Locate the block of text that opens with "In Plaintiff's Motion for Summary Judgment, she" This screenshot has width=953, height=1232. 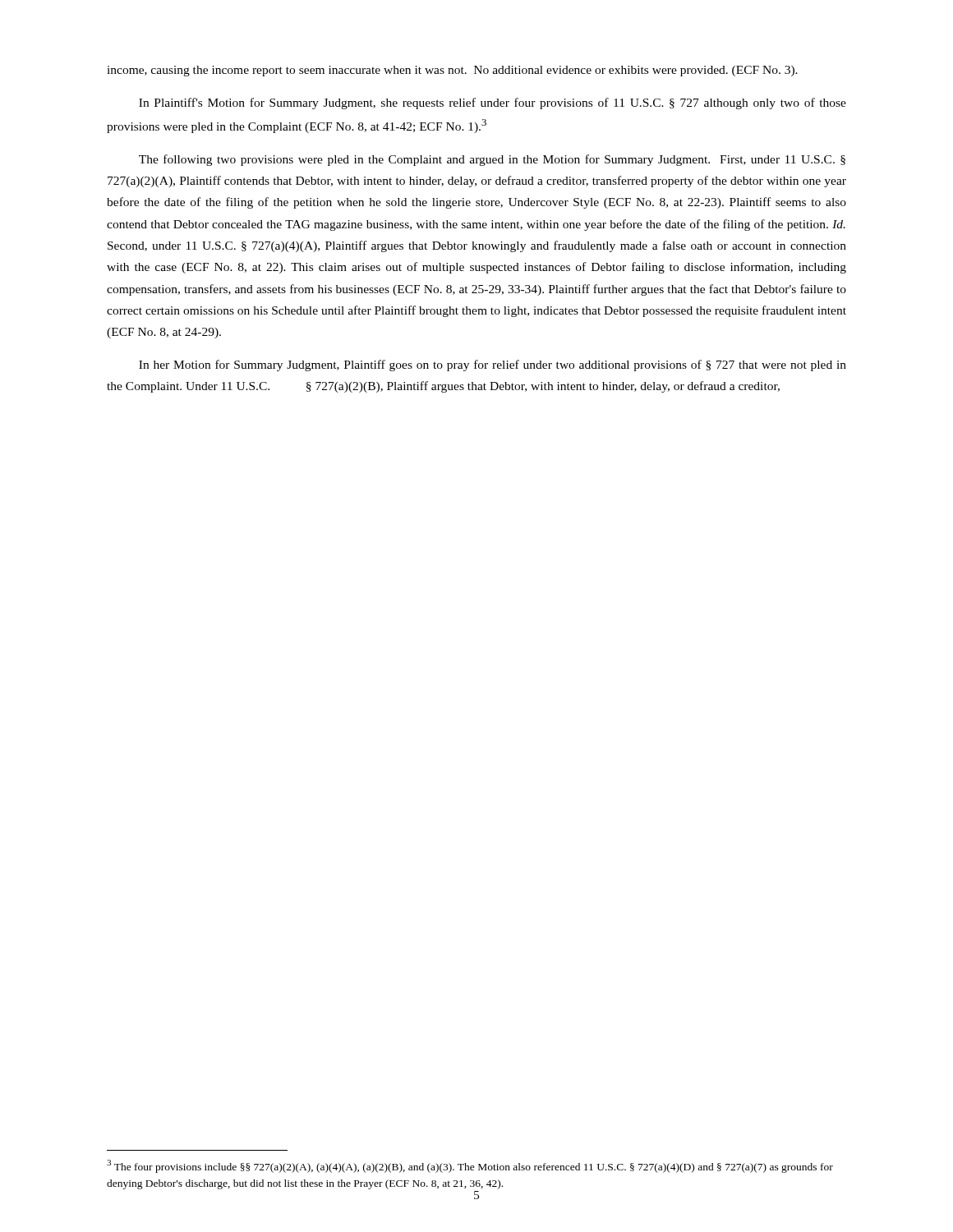click(x=476, y=115)
